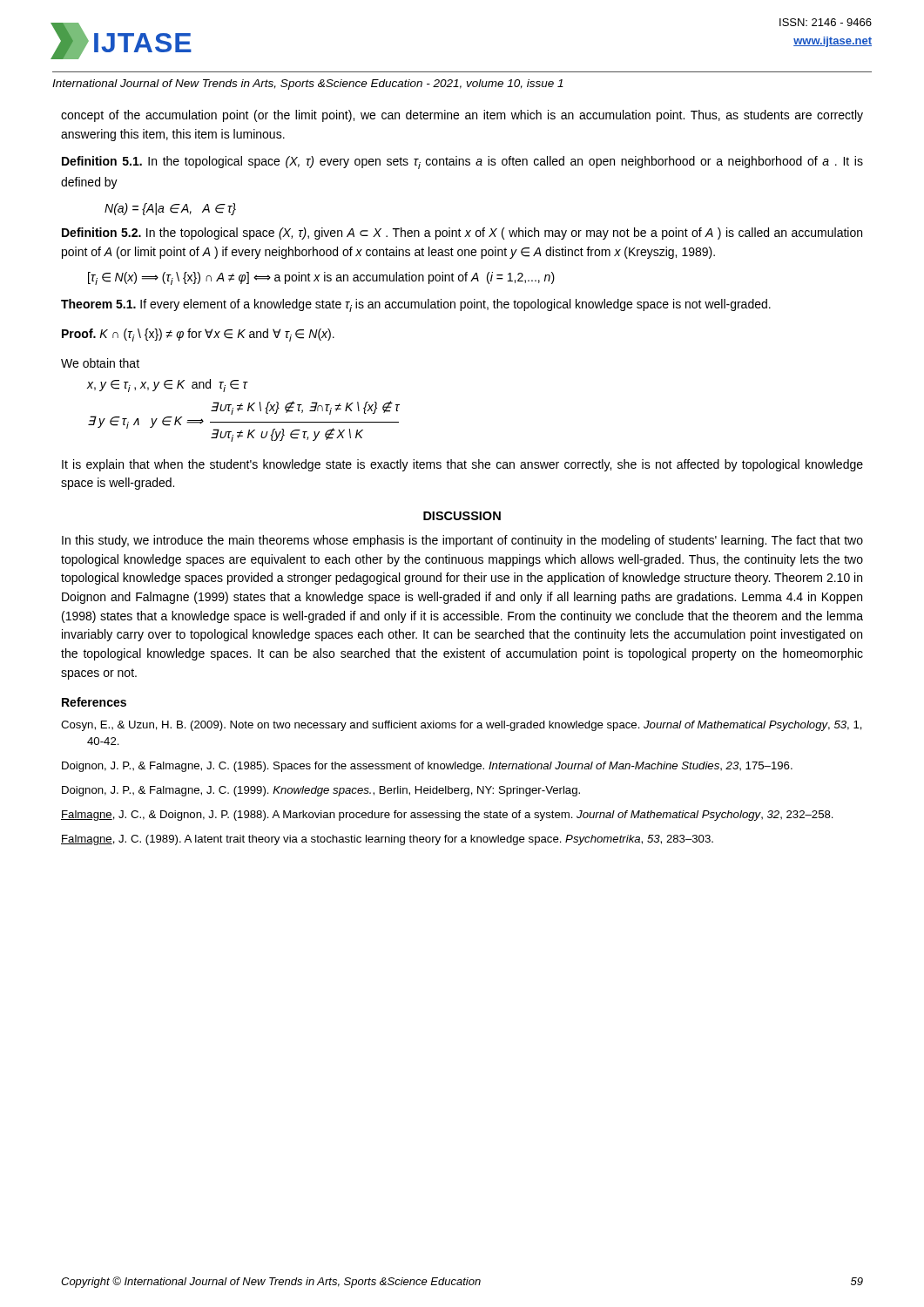Select the passage starting "[τi ∈ N(x) ⟹ (τi \ {x})"
The width and height of the screenshot is (924, 1307).
pos(321,279)
